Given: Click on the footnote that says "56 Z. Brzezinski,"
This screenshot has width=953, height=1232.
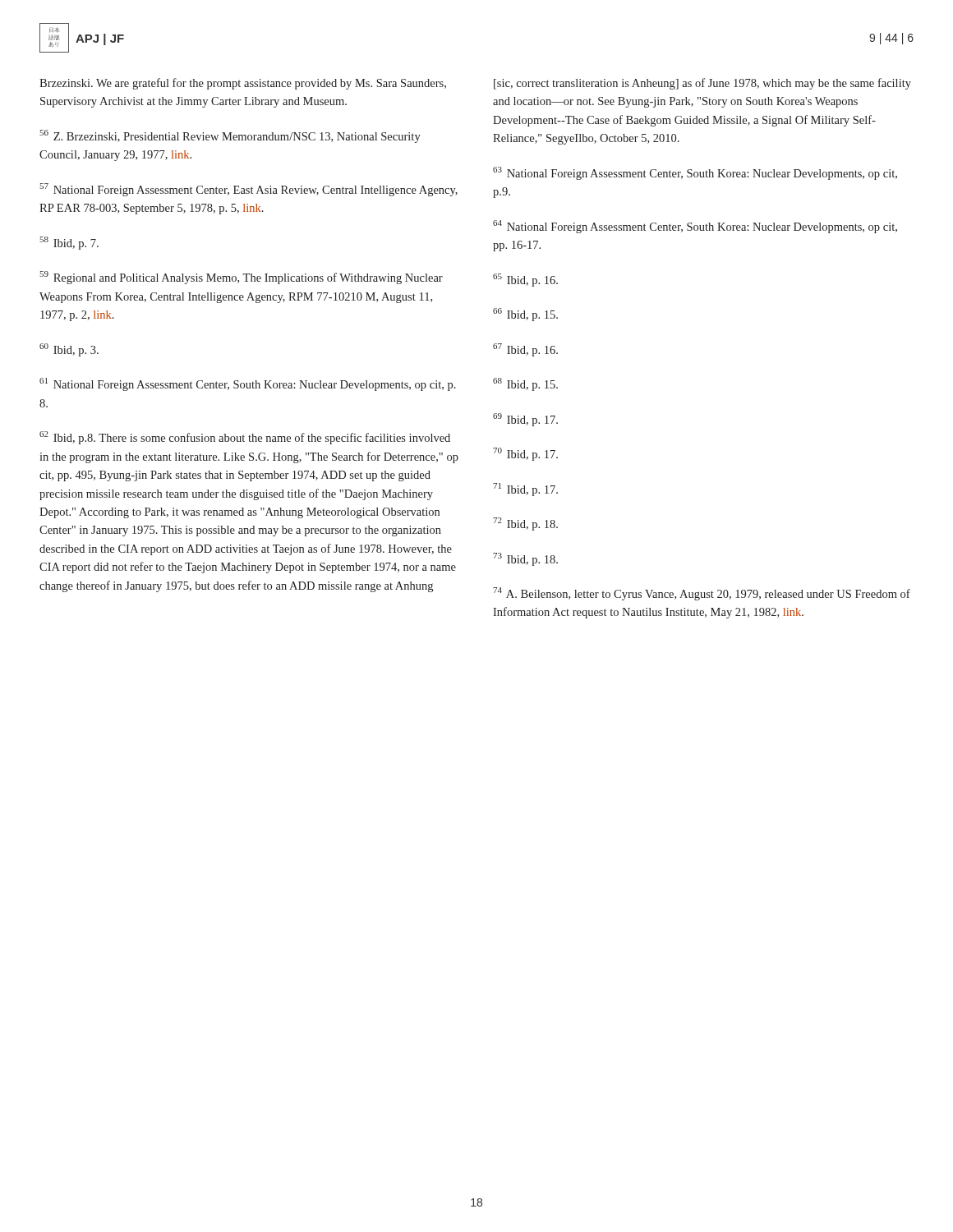Looking at the screenshot, I should (230, 144).
